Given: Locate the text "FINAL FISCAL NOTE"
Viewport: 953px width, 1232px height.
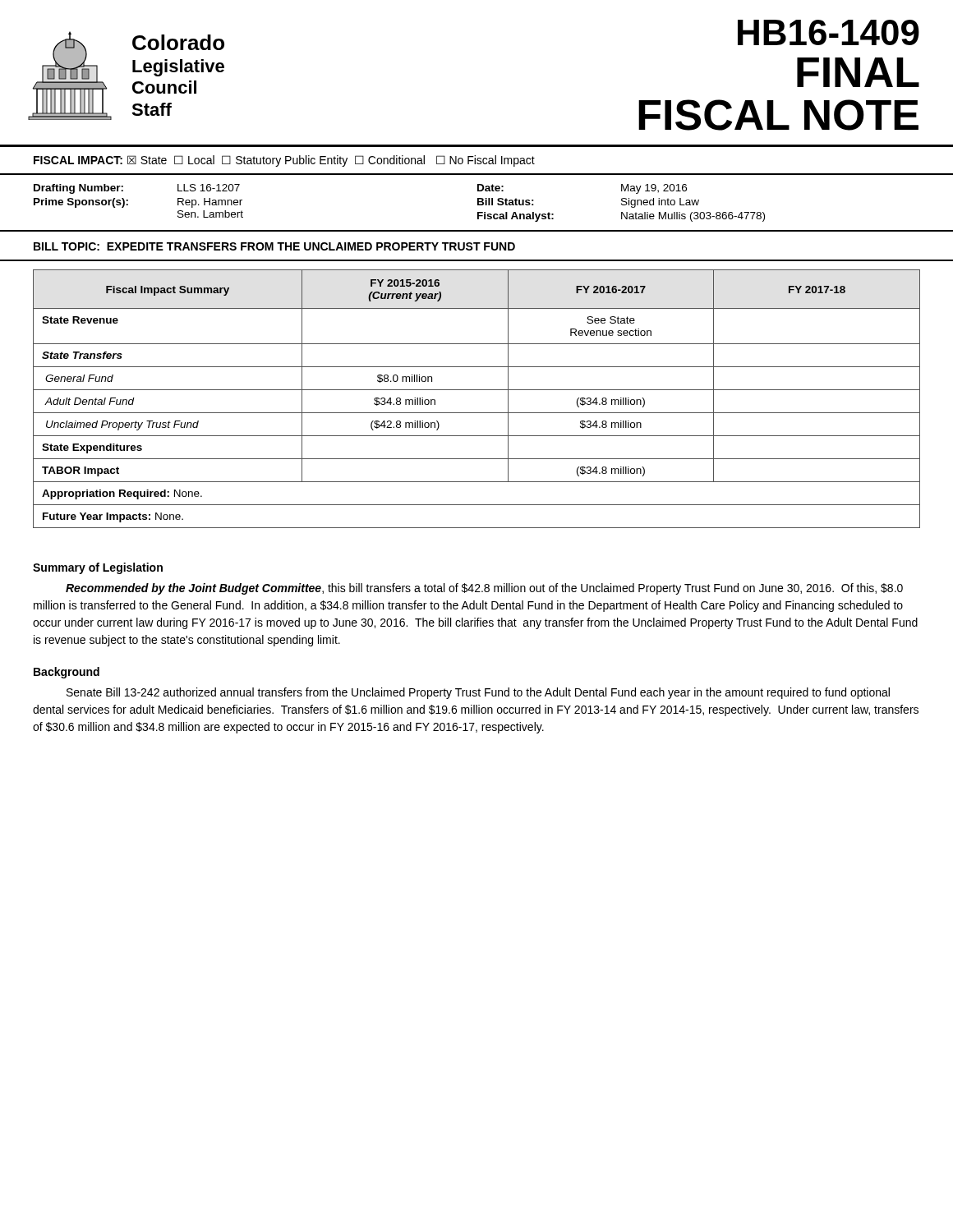Looking at the screenshot, I should tap(633, 94).
